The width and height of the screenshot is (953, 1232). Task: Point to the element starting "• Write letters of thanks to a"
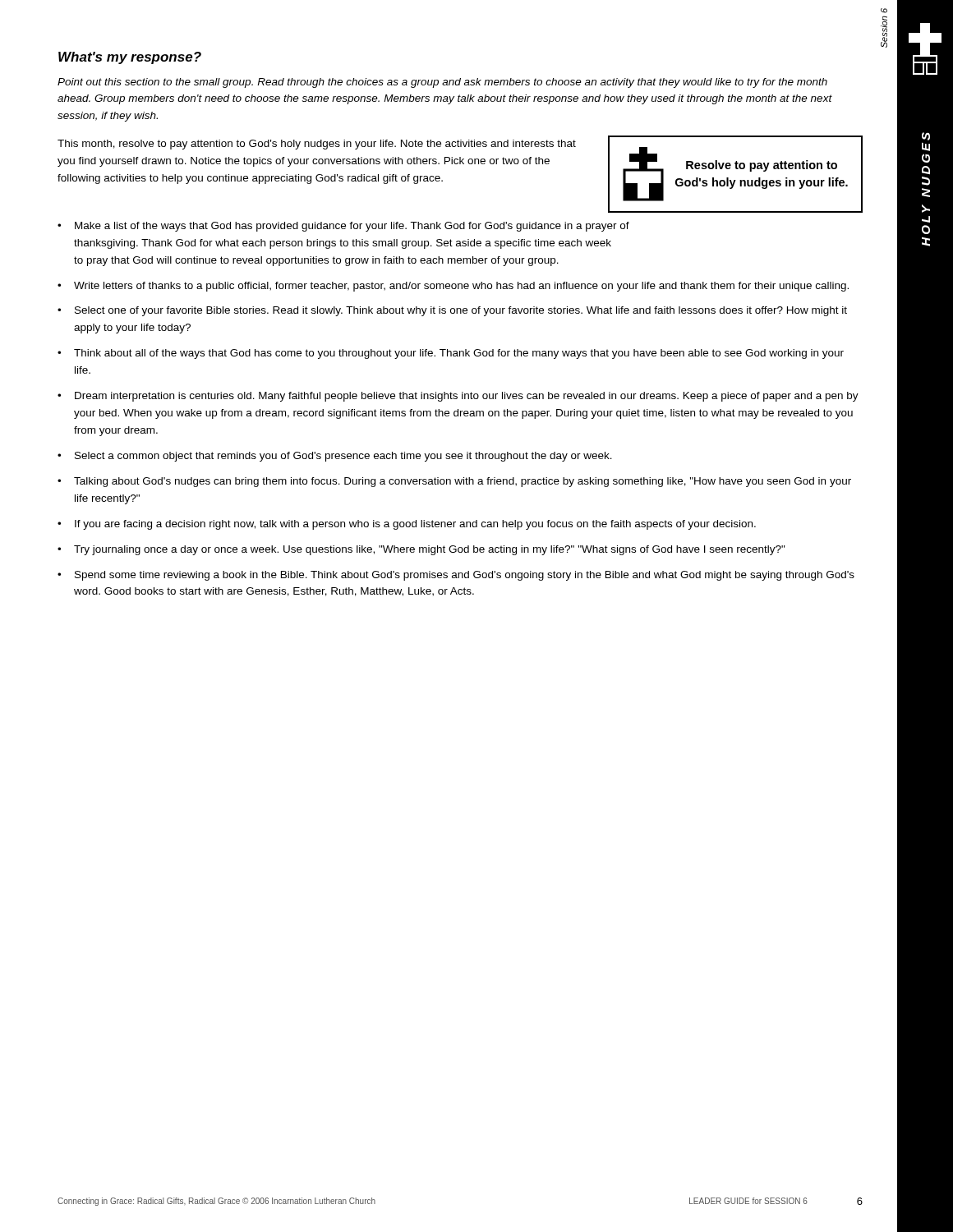coord(460,286)
